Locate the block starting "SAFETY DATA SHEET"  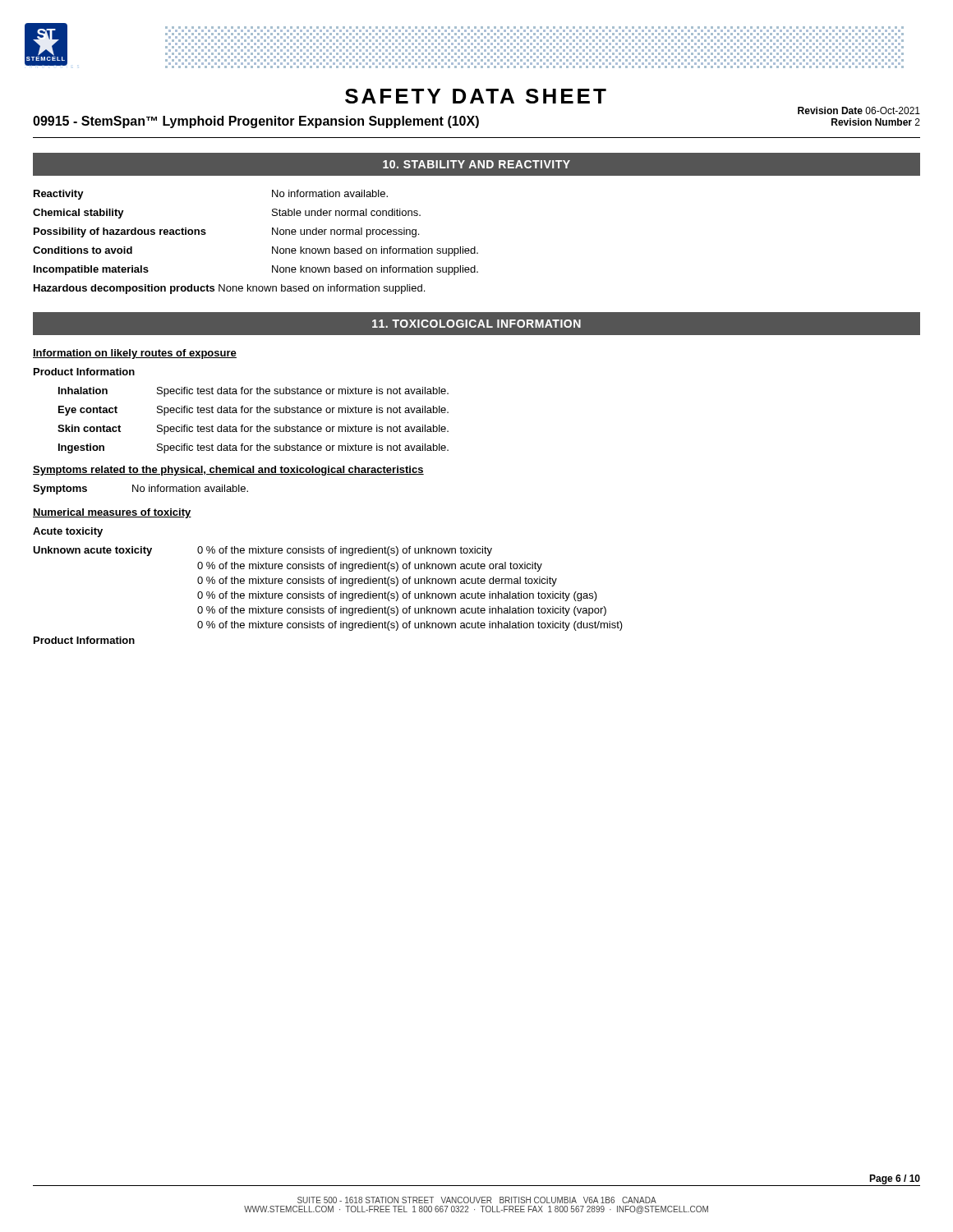pos(476,96)
